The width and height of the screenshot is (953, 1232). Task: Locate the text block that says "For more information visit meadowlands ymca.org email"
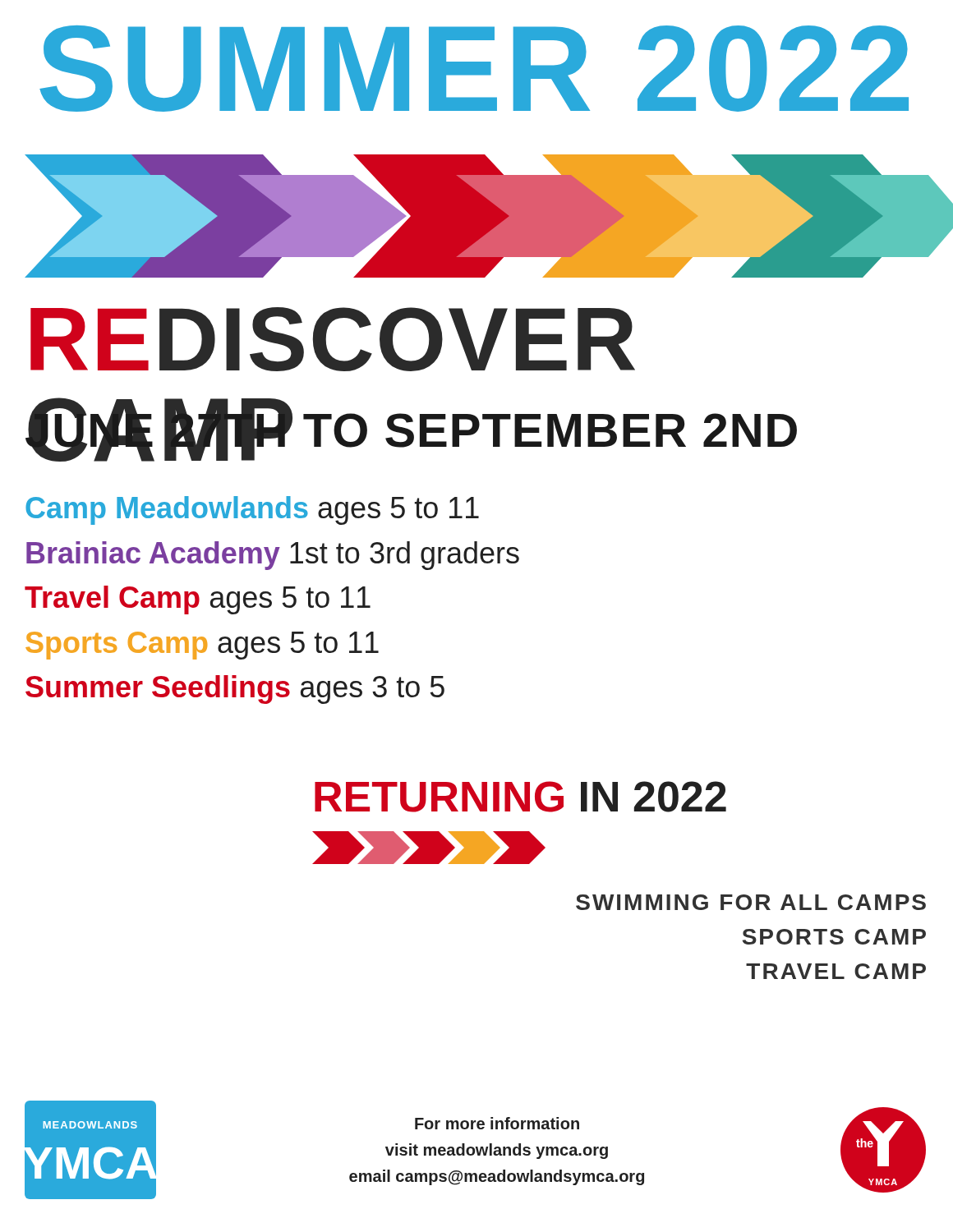[497, 1150]
